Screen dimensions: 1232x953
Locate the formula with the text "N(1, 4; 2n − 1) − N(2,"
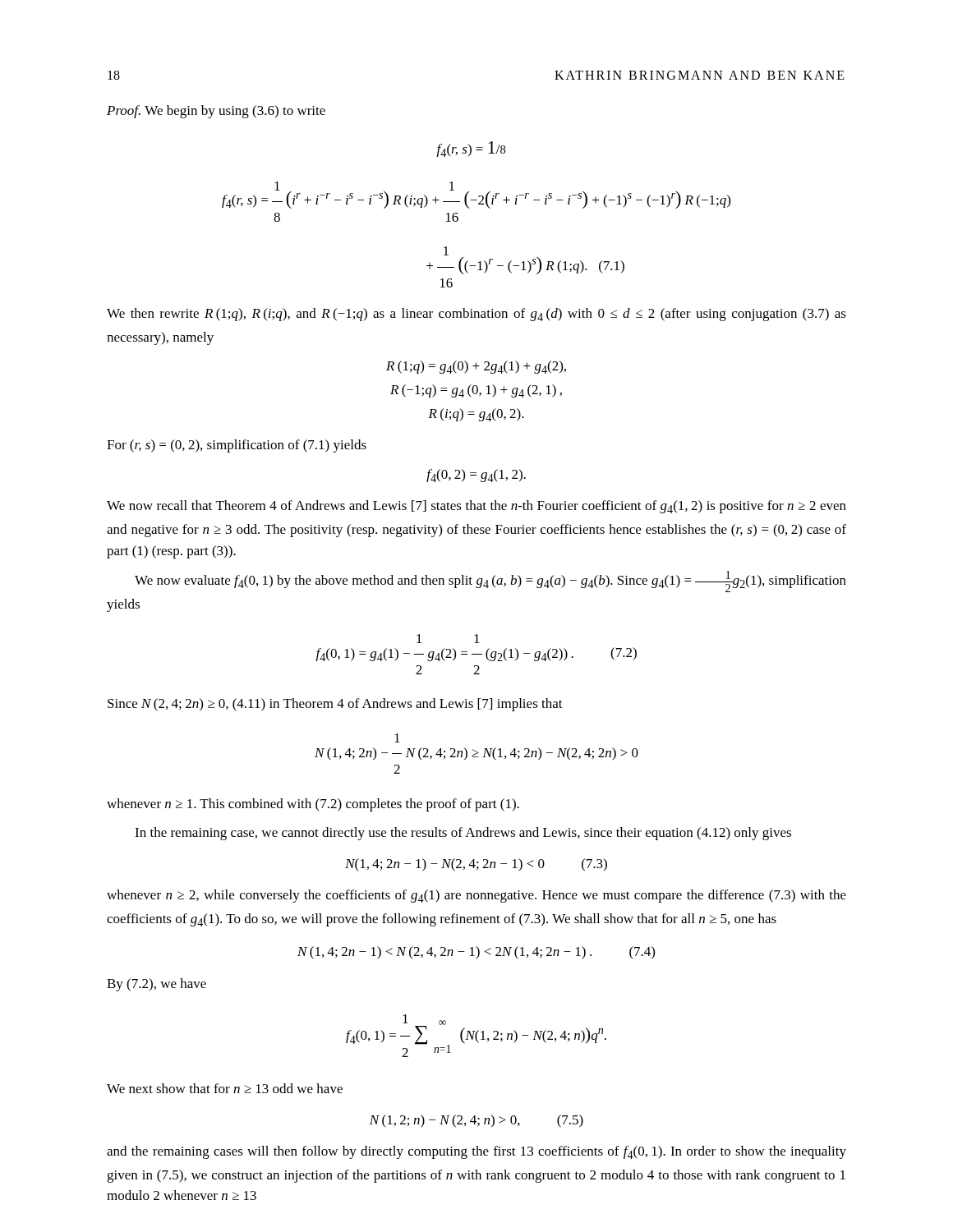pyautogui.click(x=476, y=864)
